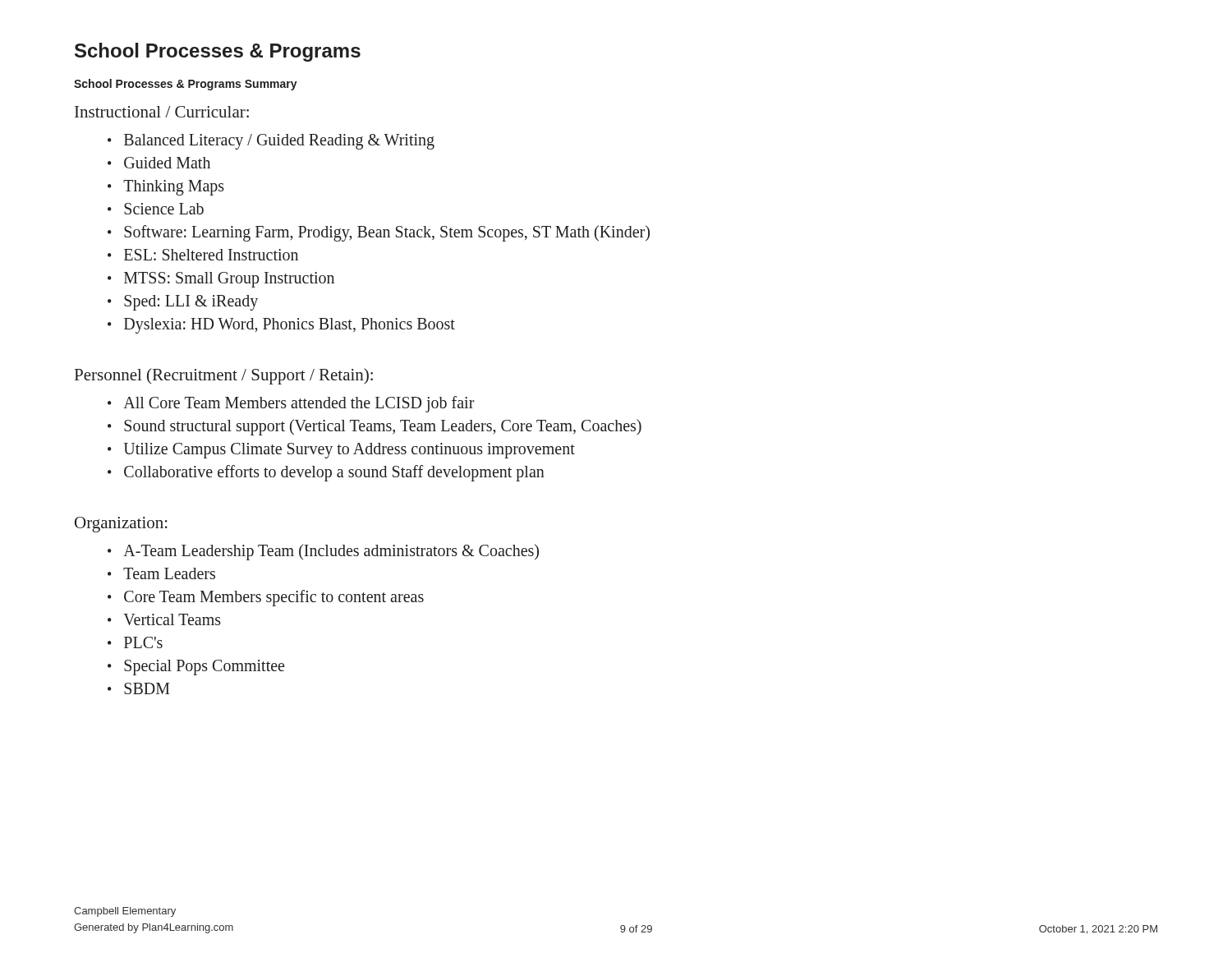Locate the list item with the text "Dyslexia: HD Word, Phonics Blast, Phonics Boost"
Viewport: 1232px width, 953px height.
point(289,324)
